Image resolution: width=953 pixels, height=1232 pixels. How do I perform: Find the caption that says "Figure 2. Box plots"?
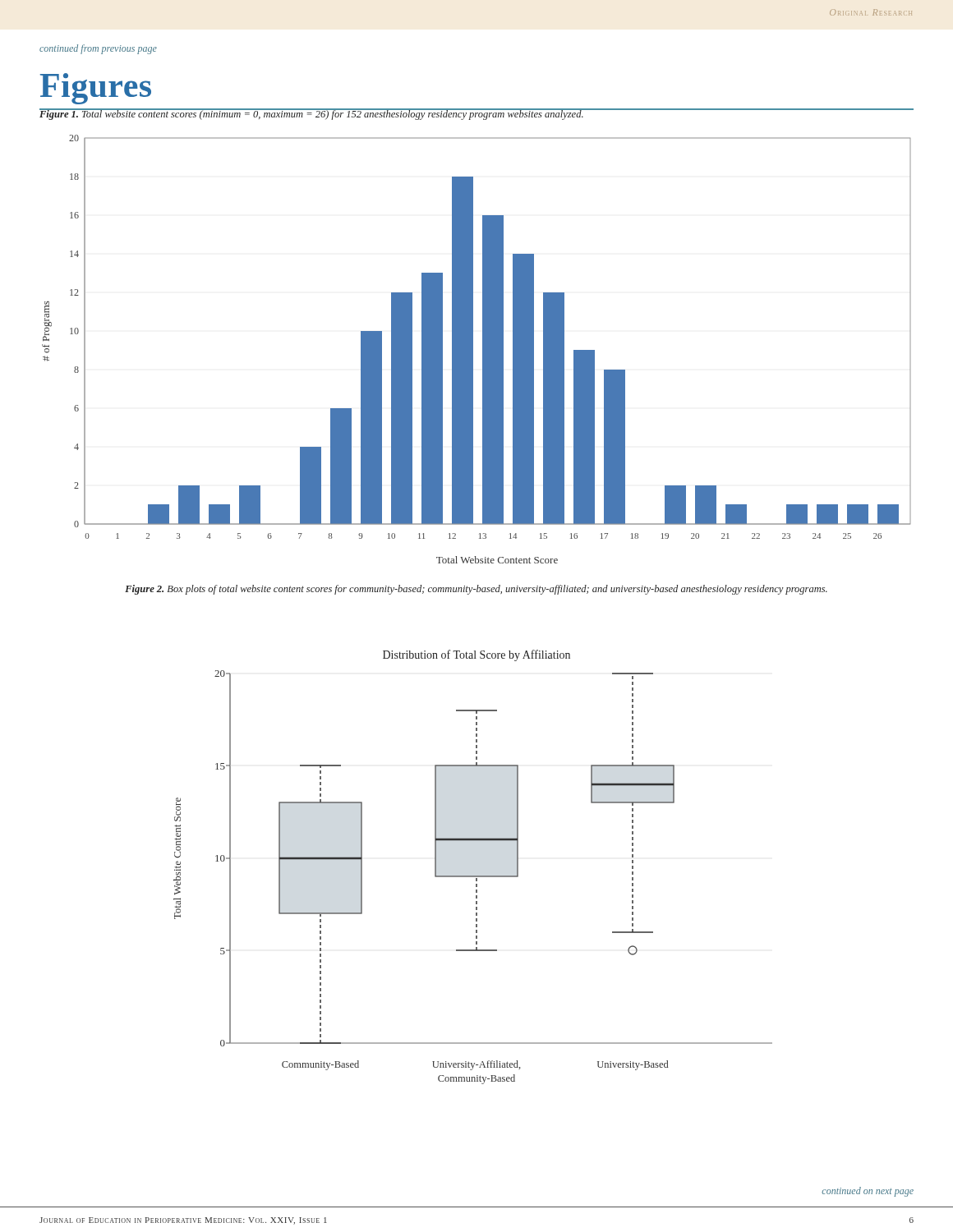click(476, 589)
